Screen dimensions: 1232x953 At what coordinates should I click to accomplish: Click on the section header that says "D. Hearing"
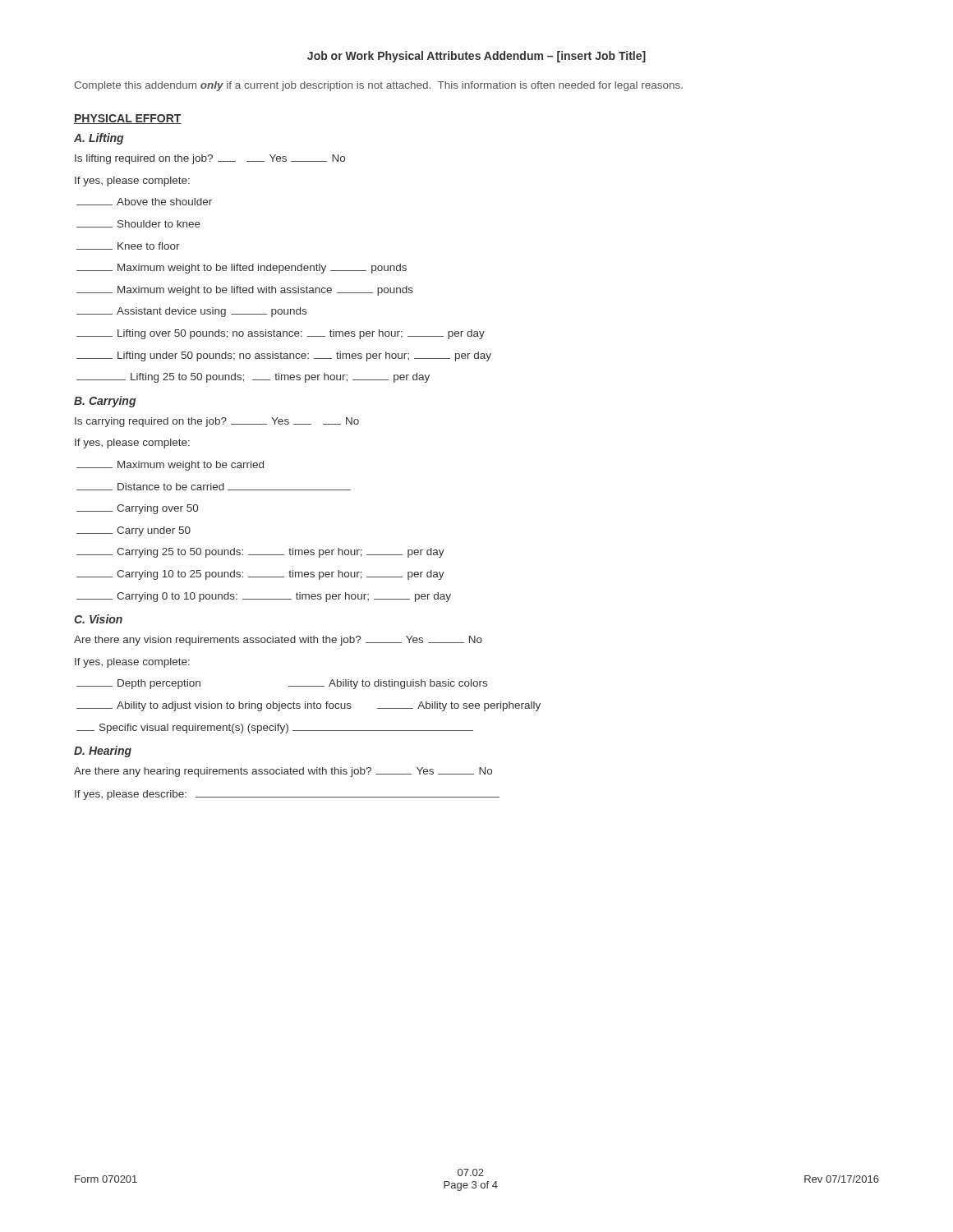coord(103,751)
